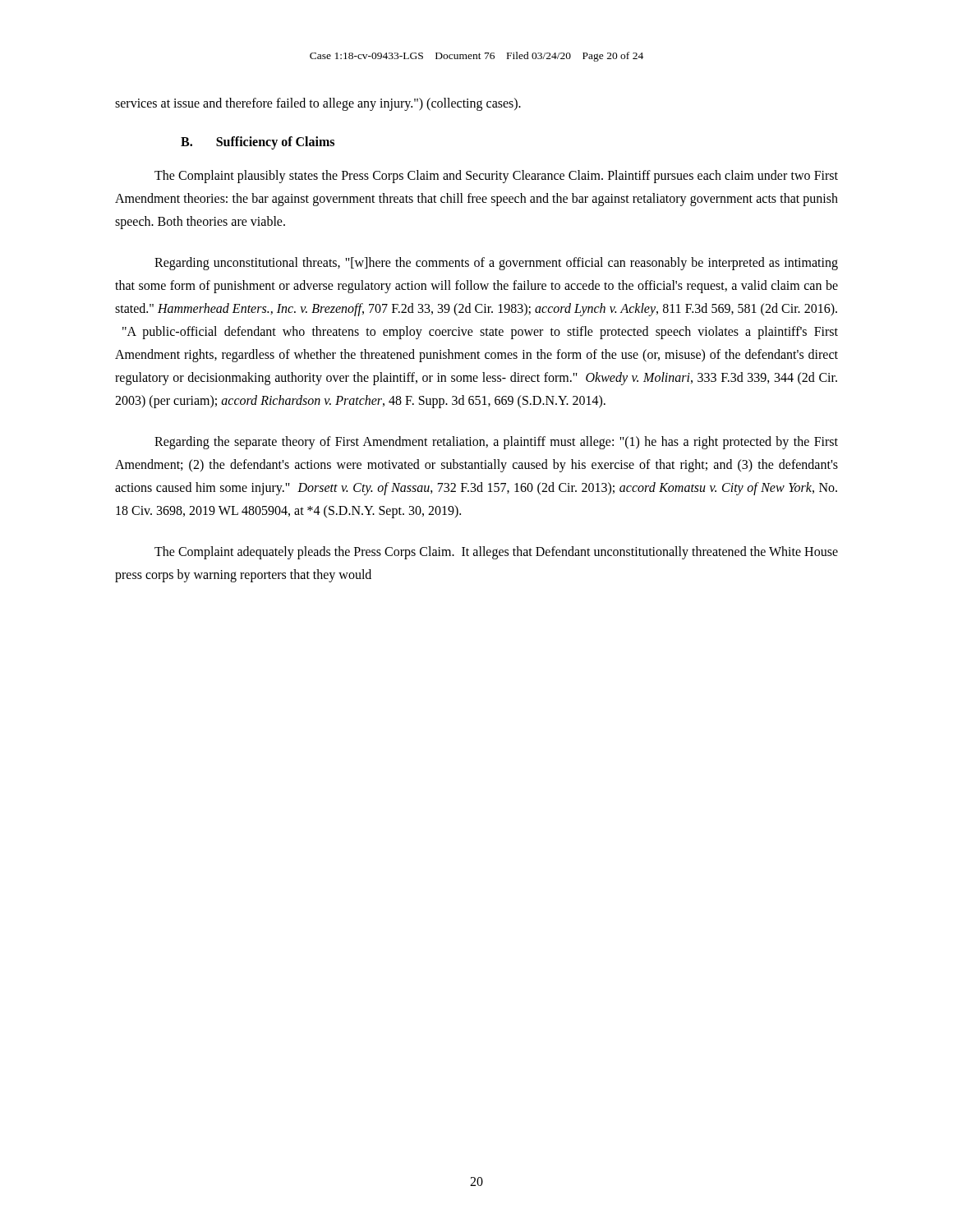This screenshot has width=953, height=1232.
Task: Select a section header
Action: click(258, 142)
